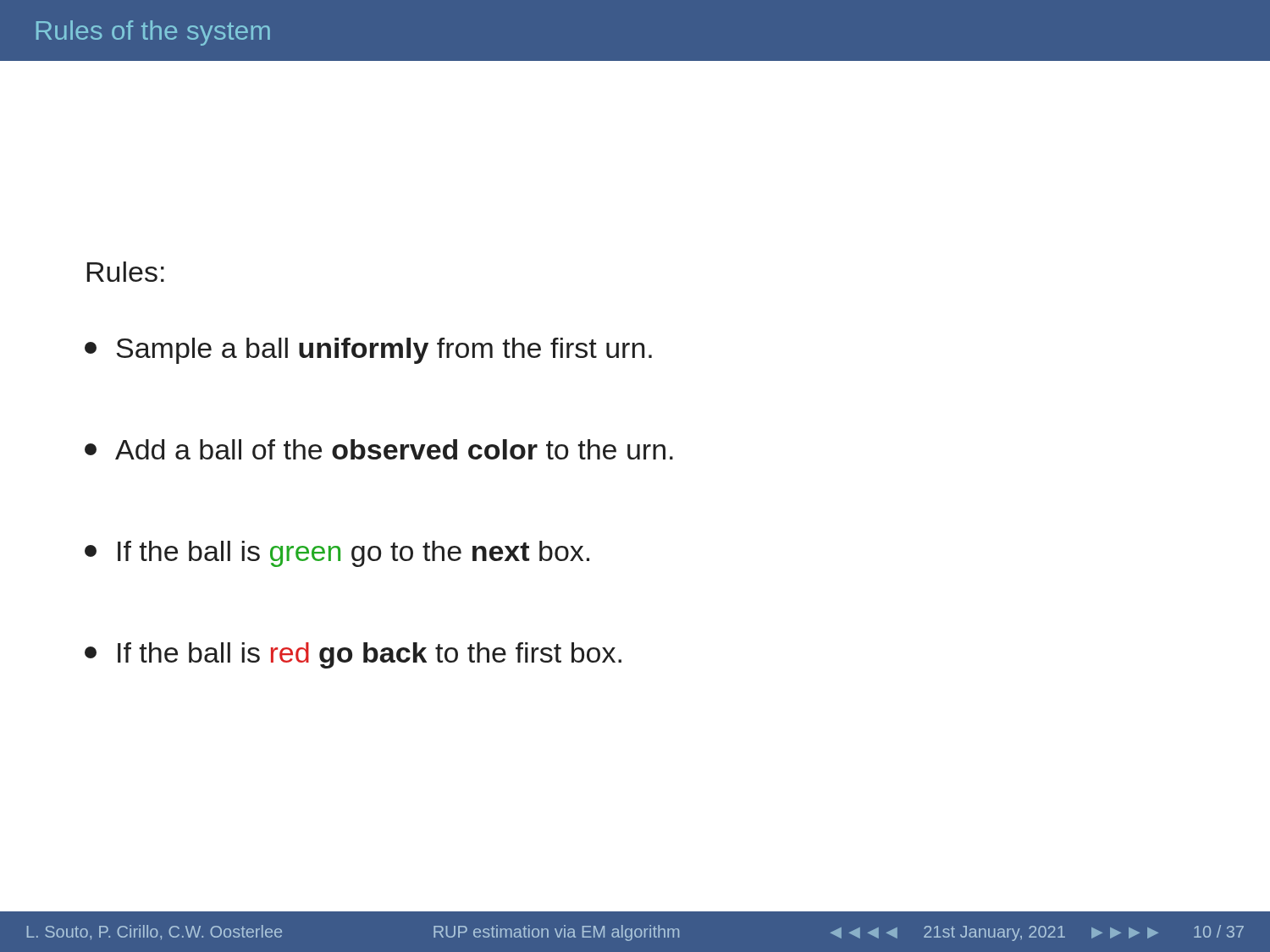Click on the list item that reads "Sample a ball uniformly"
The image size is (1270, 952).
click(x=370, y=348)
